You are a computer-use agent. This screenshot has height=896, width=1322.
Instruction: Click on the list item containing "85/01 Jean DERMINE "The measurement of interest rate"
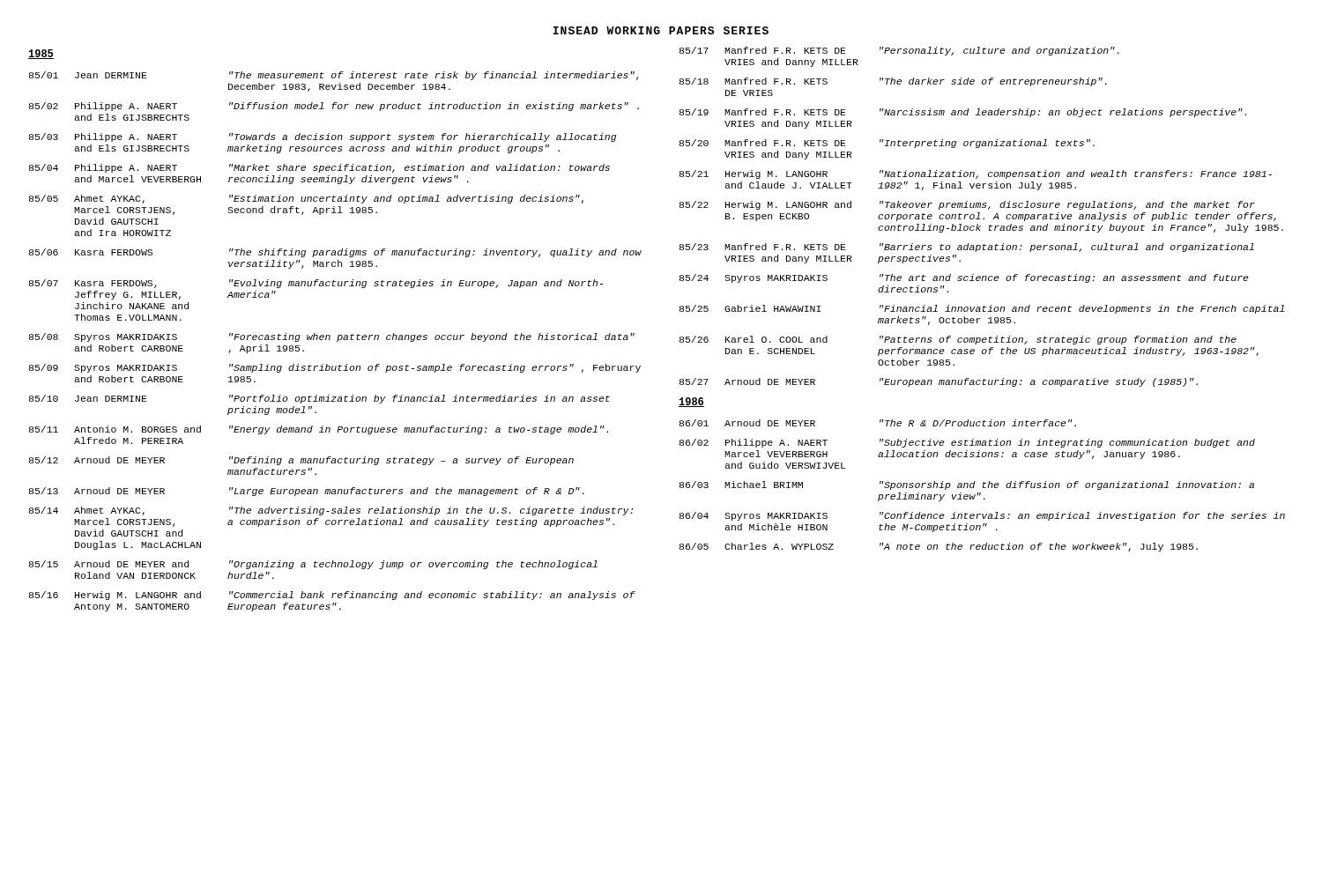[x=336, y=81]
